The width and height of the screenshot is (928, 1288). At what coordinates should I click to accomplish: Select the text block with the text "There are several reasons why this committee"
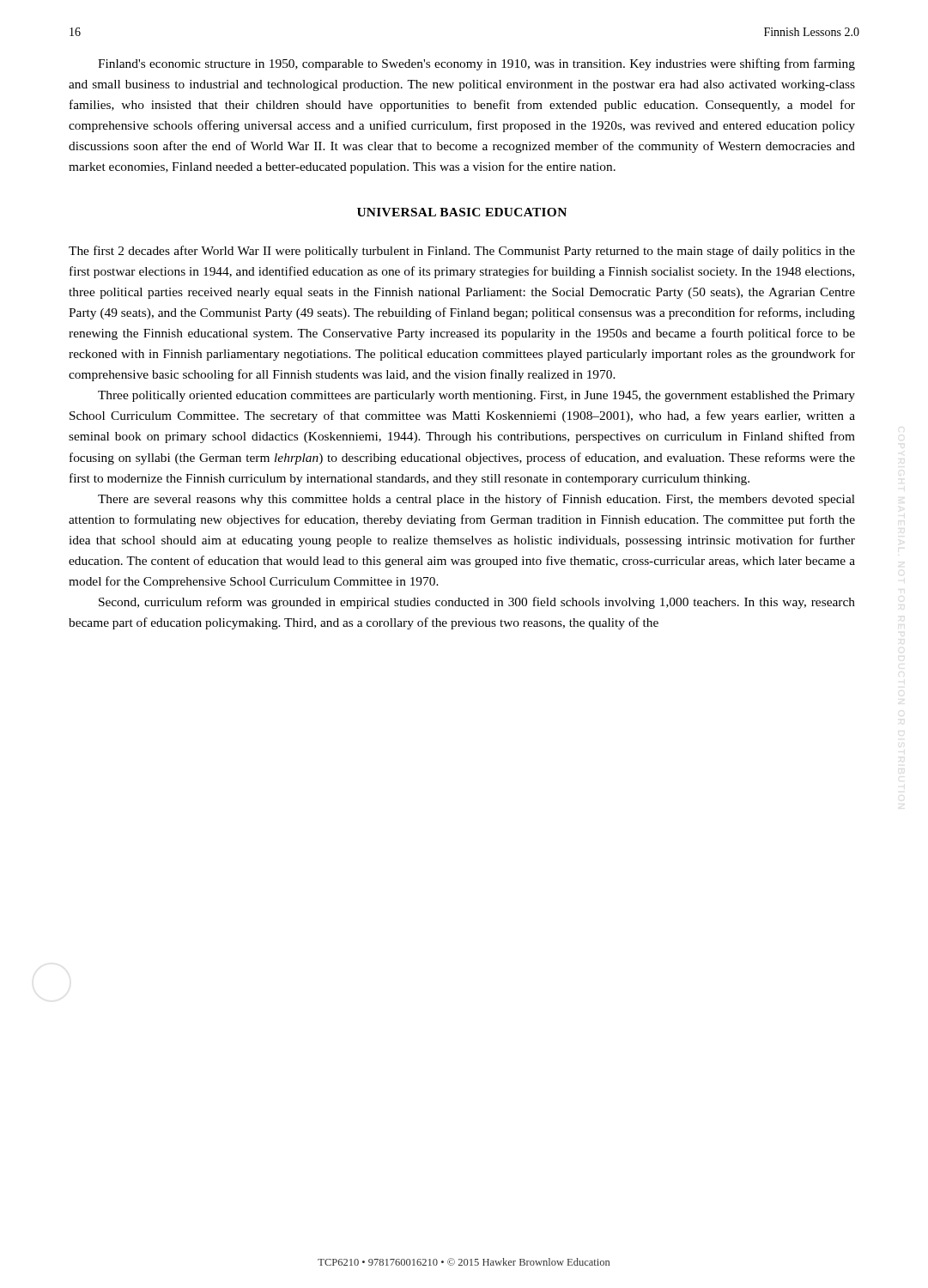point(462,540)
